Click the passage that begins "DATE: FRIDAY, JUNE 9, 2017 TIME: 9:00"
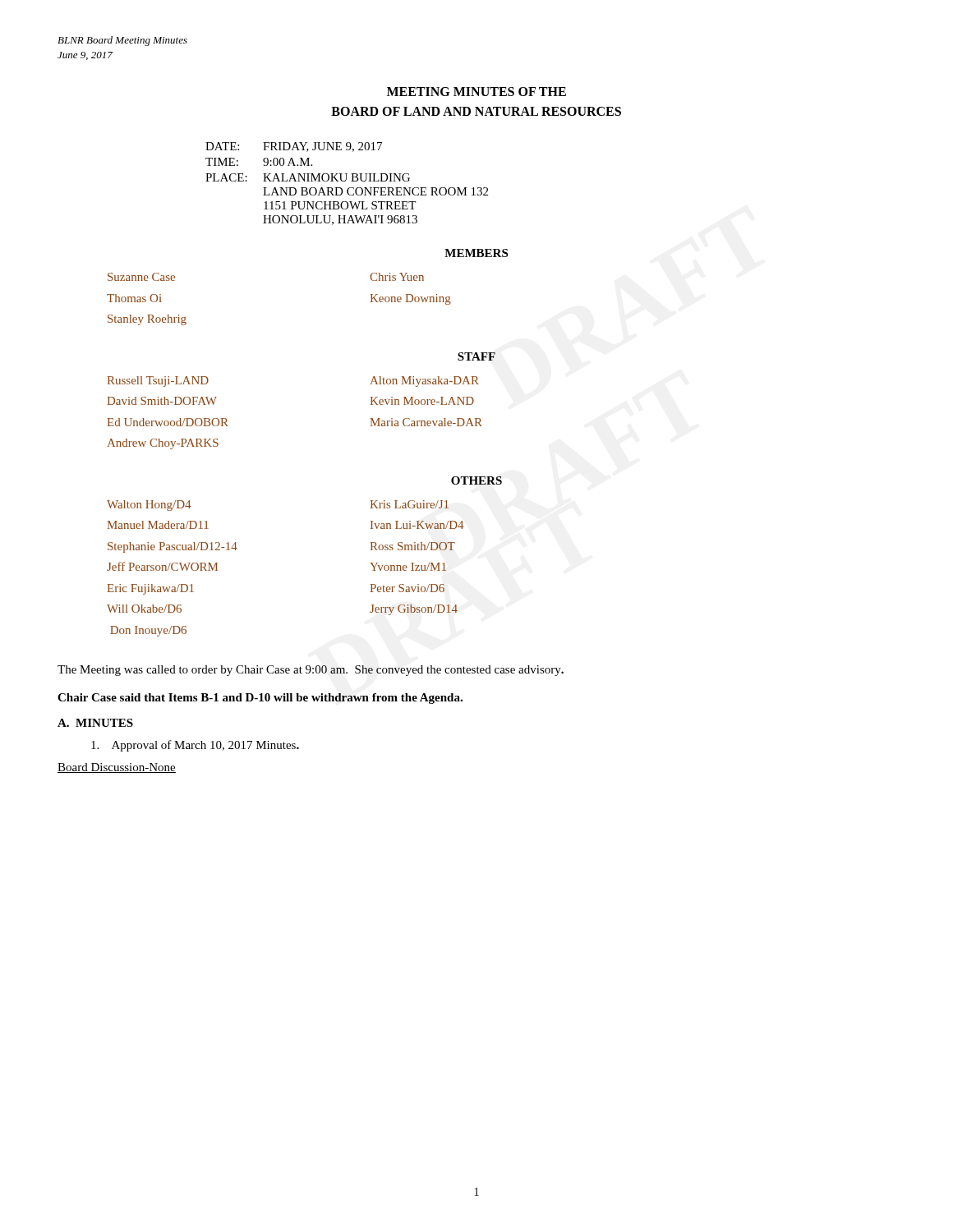The height and width of the screenshot is (1232, 953). 294,147
